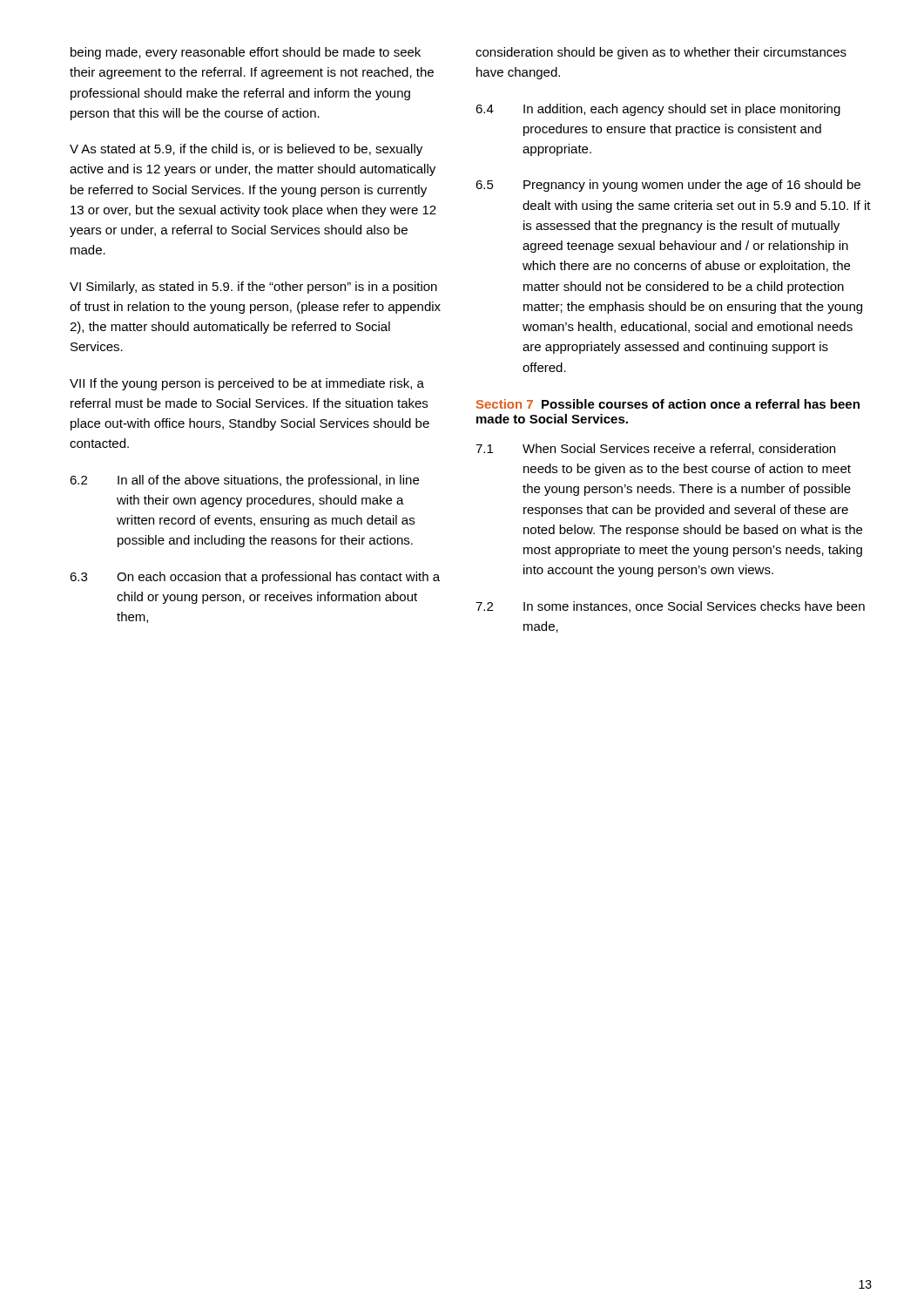This screenshot has height=1307, width=924.
Task: Point to the element starting "6.5 Pregnancy in young women under the"
Action: click(x=674, y=276)
